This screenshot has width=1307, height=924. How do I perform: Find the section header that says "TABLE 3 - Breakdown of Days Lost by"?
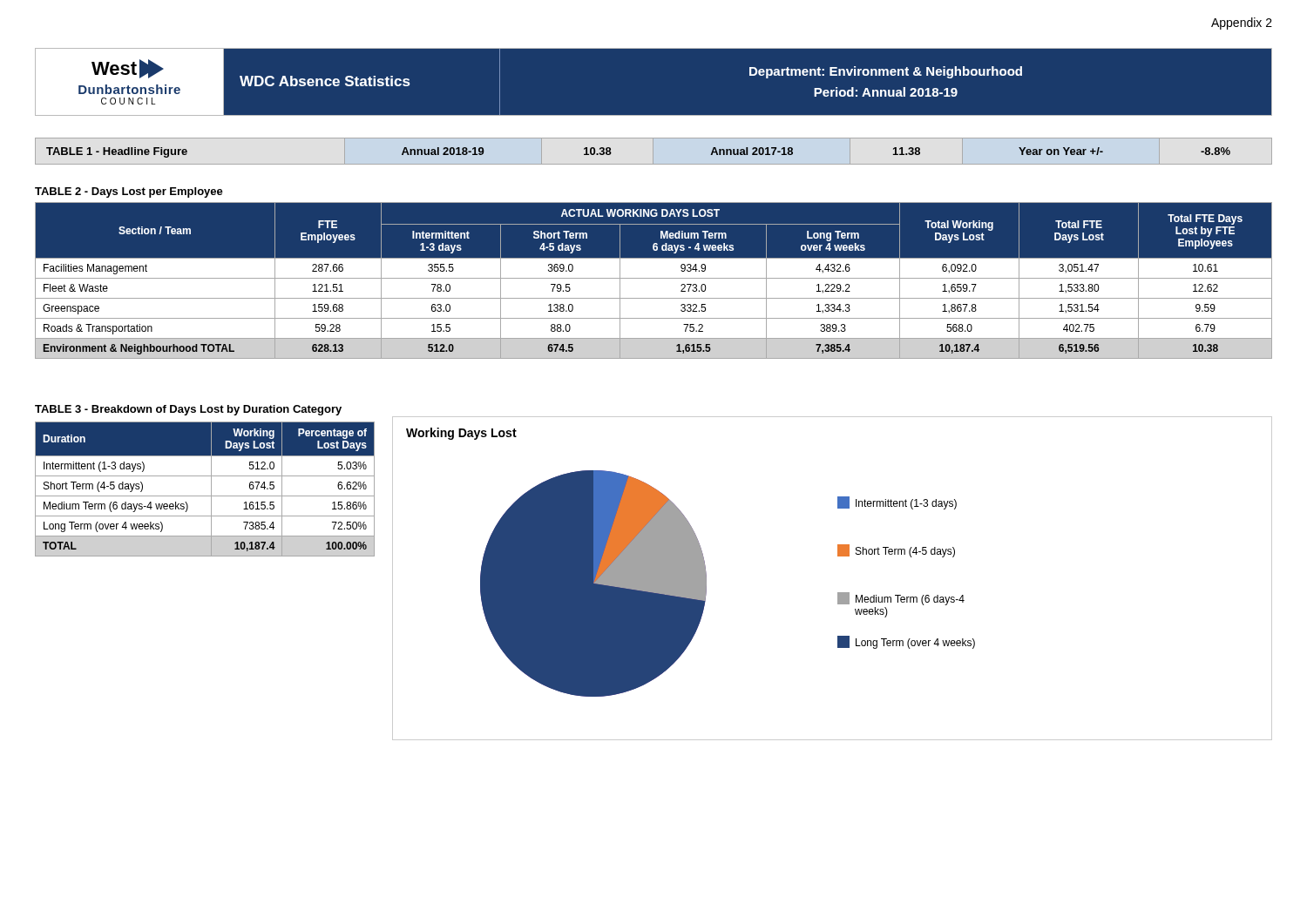188,409
